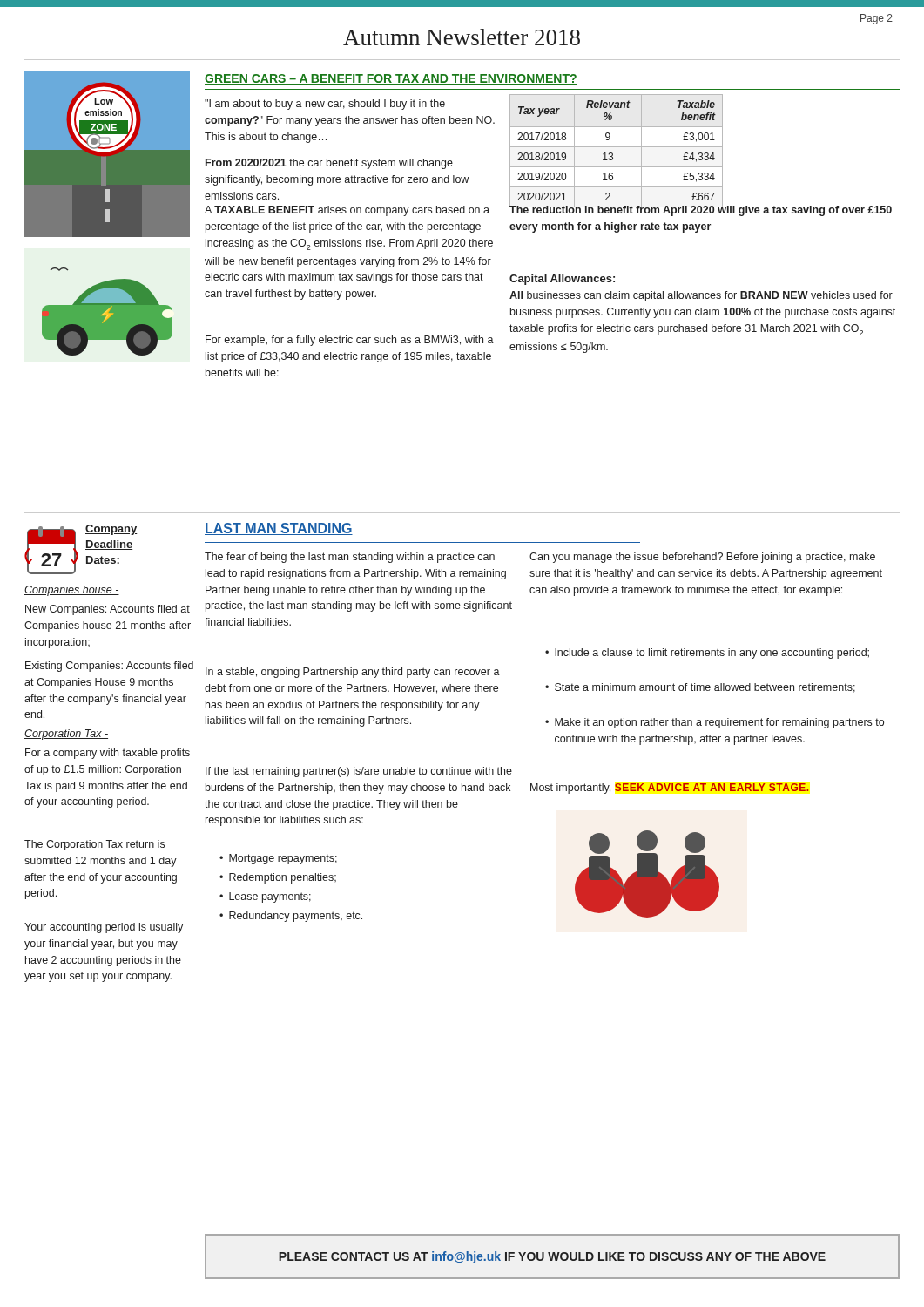Find the list item with the text "•Include a clause to limit"
This screenshot has height=1307, width=924.
click(708, 653)
